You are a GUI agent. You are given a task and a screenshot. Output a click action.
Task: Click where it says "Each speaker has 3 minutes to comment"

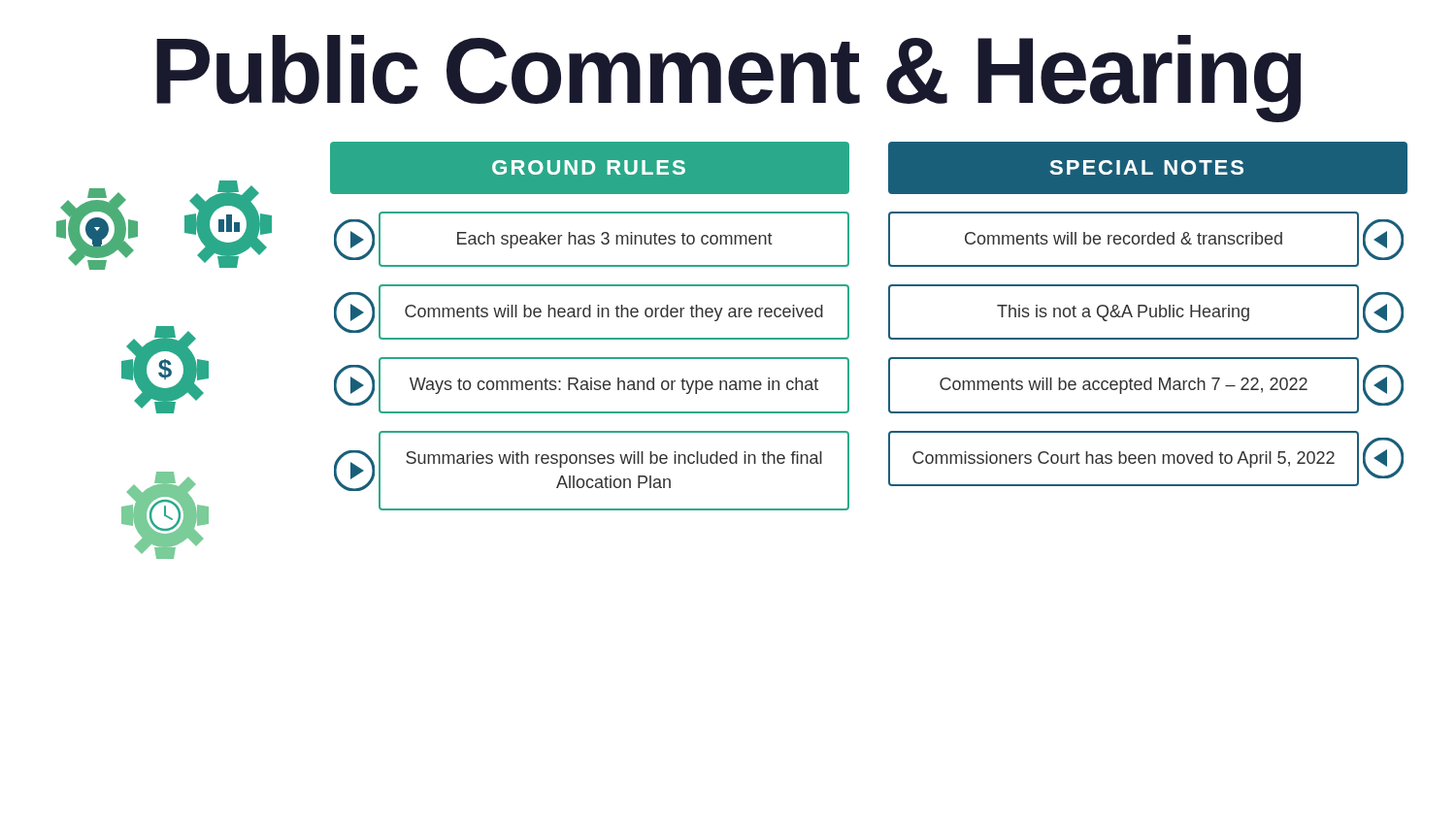(x=590, y=239)
